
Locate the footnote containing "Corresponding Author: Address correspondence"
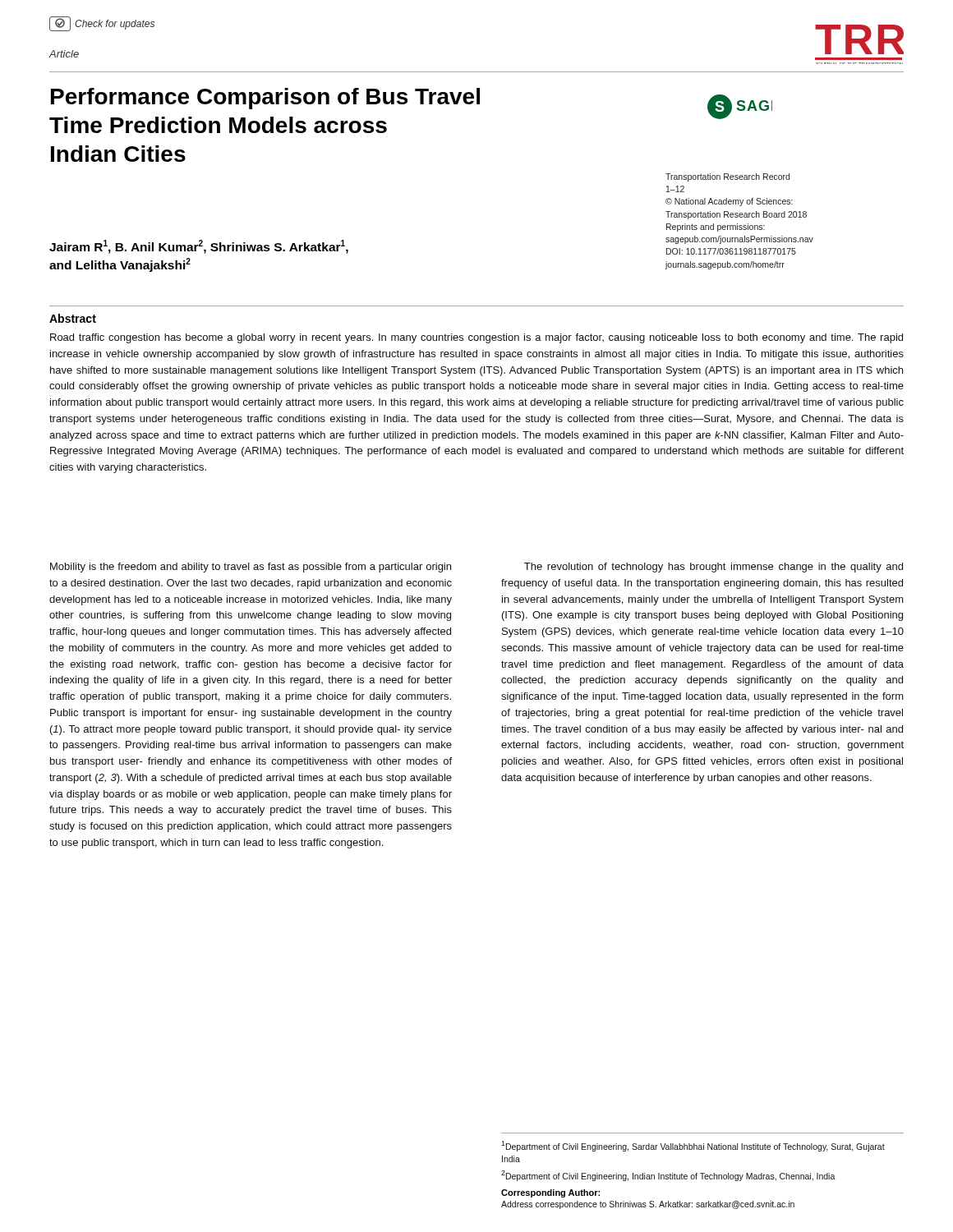coord(702,1198)
